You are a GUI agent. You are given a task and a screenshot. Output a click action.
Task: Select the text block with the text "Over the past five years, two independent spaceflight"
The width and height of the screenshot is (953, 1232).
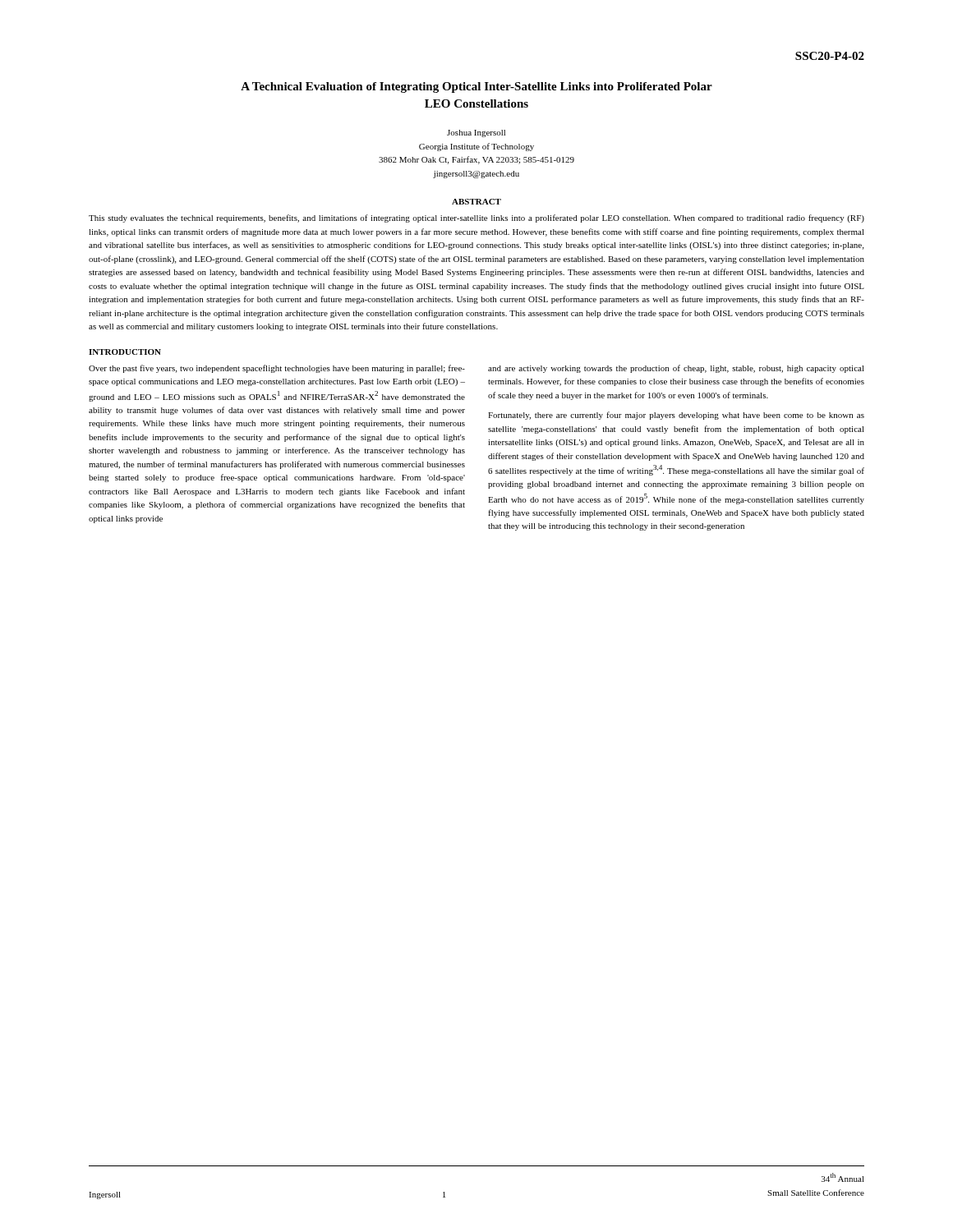pyautogui.click(x=277, y=443)
